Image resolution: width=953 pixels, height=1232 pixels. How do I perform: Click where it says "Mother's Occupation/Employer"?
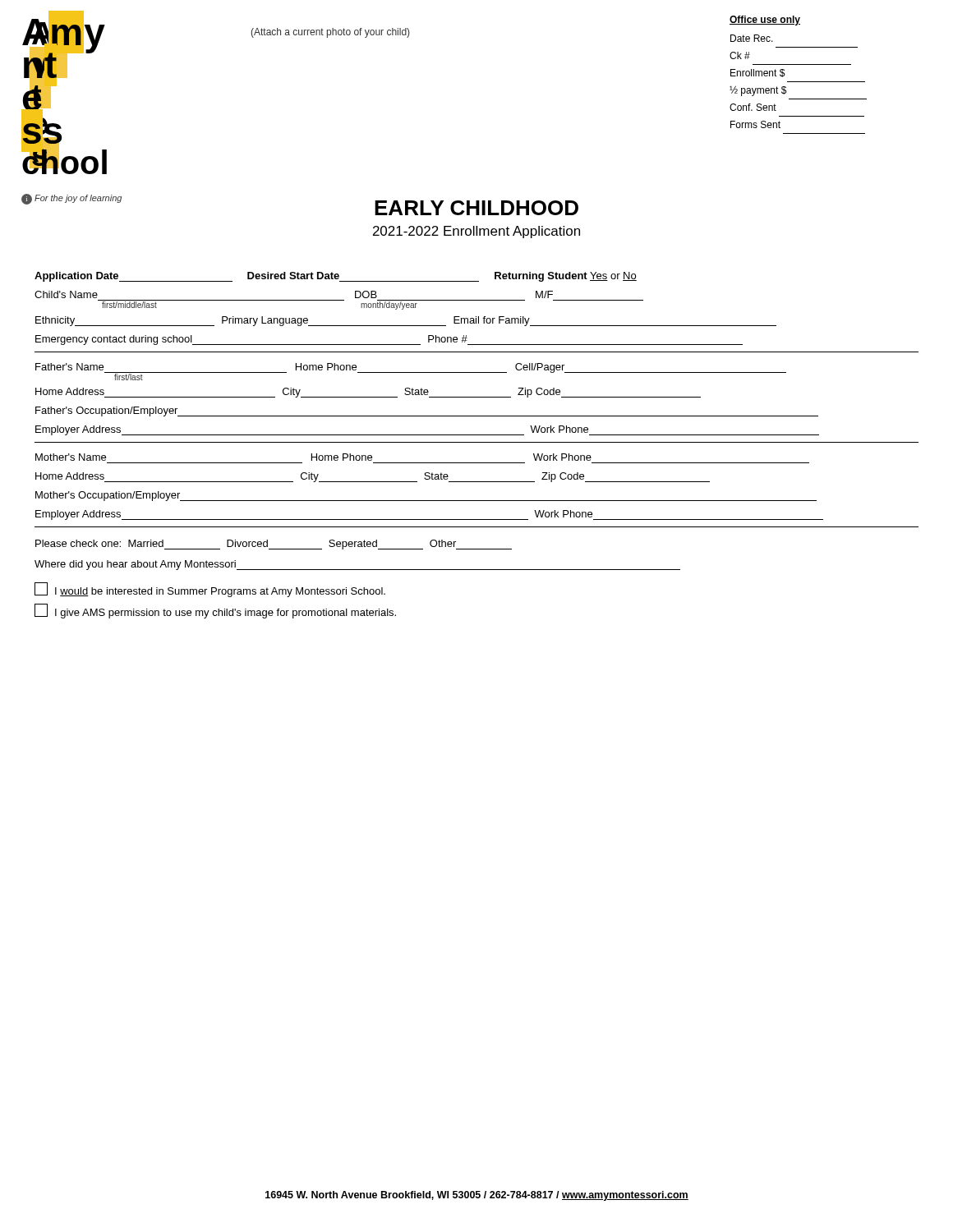coord(426,495)
